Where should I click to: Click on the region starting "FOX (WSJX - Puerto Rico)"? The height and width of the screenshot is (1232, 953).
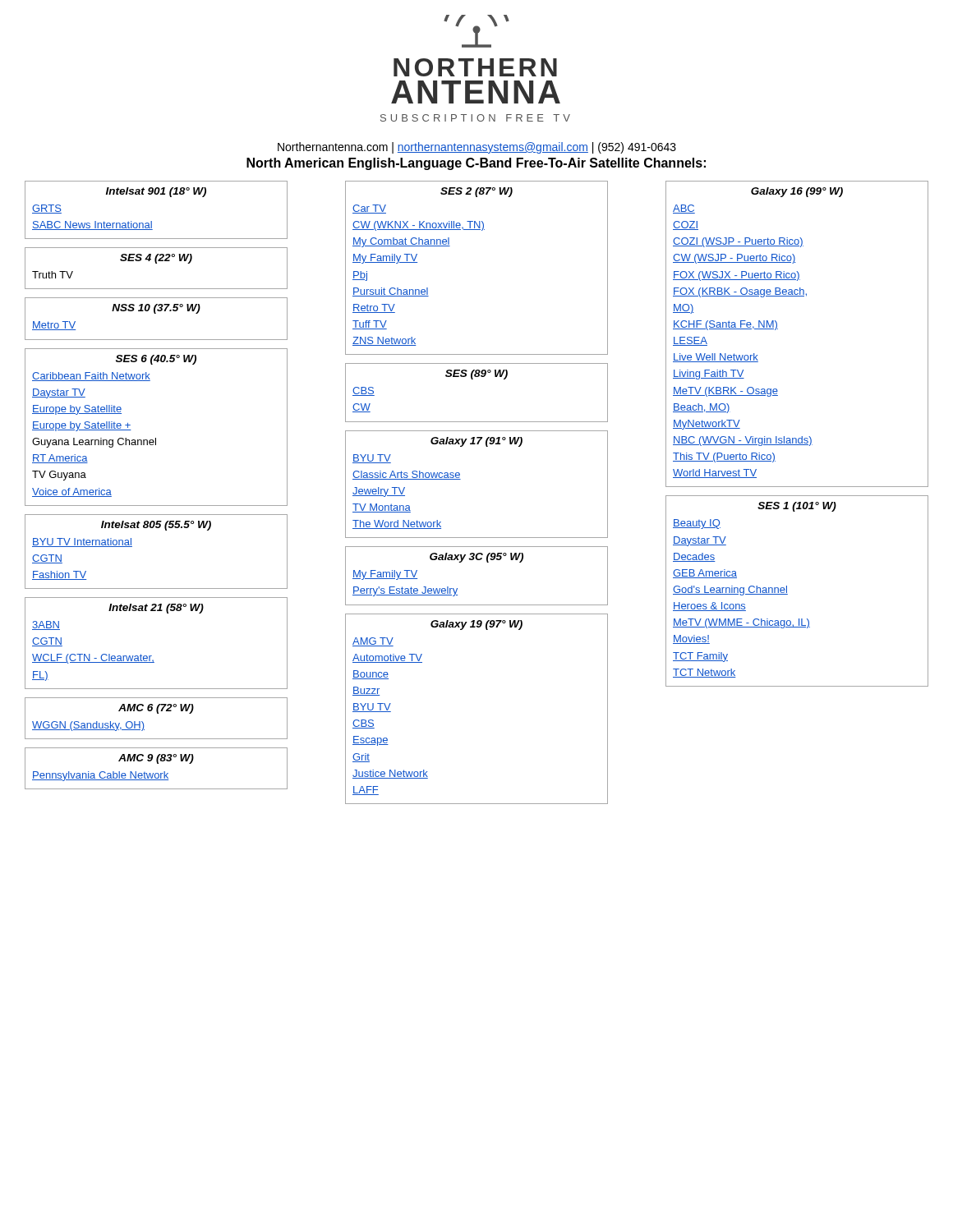click(x=736, y=274)
